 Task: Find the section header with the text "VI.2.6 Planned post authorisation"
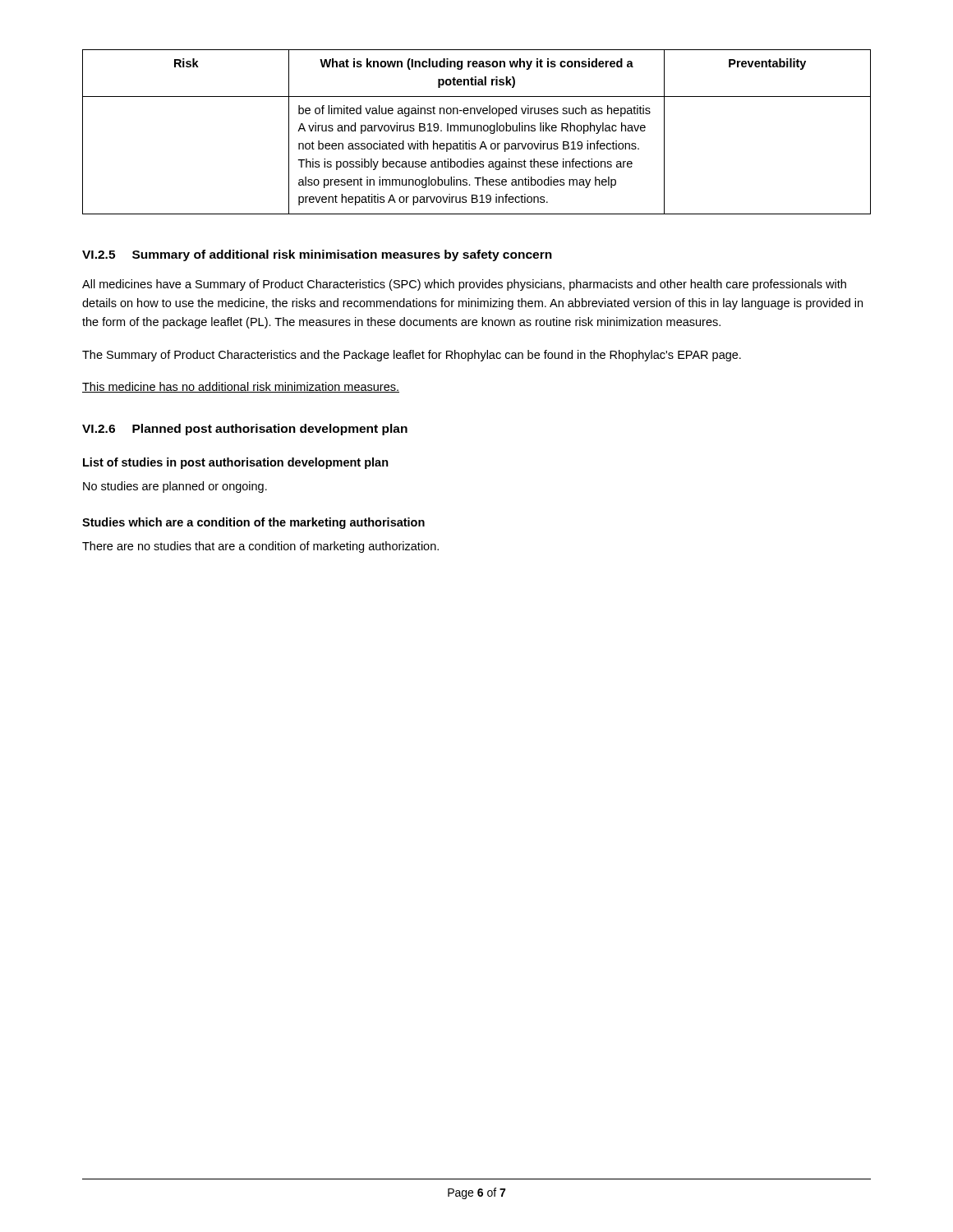click(x=245, y=430)
